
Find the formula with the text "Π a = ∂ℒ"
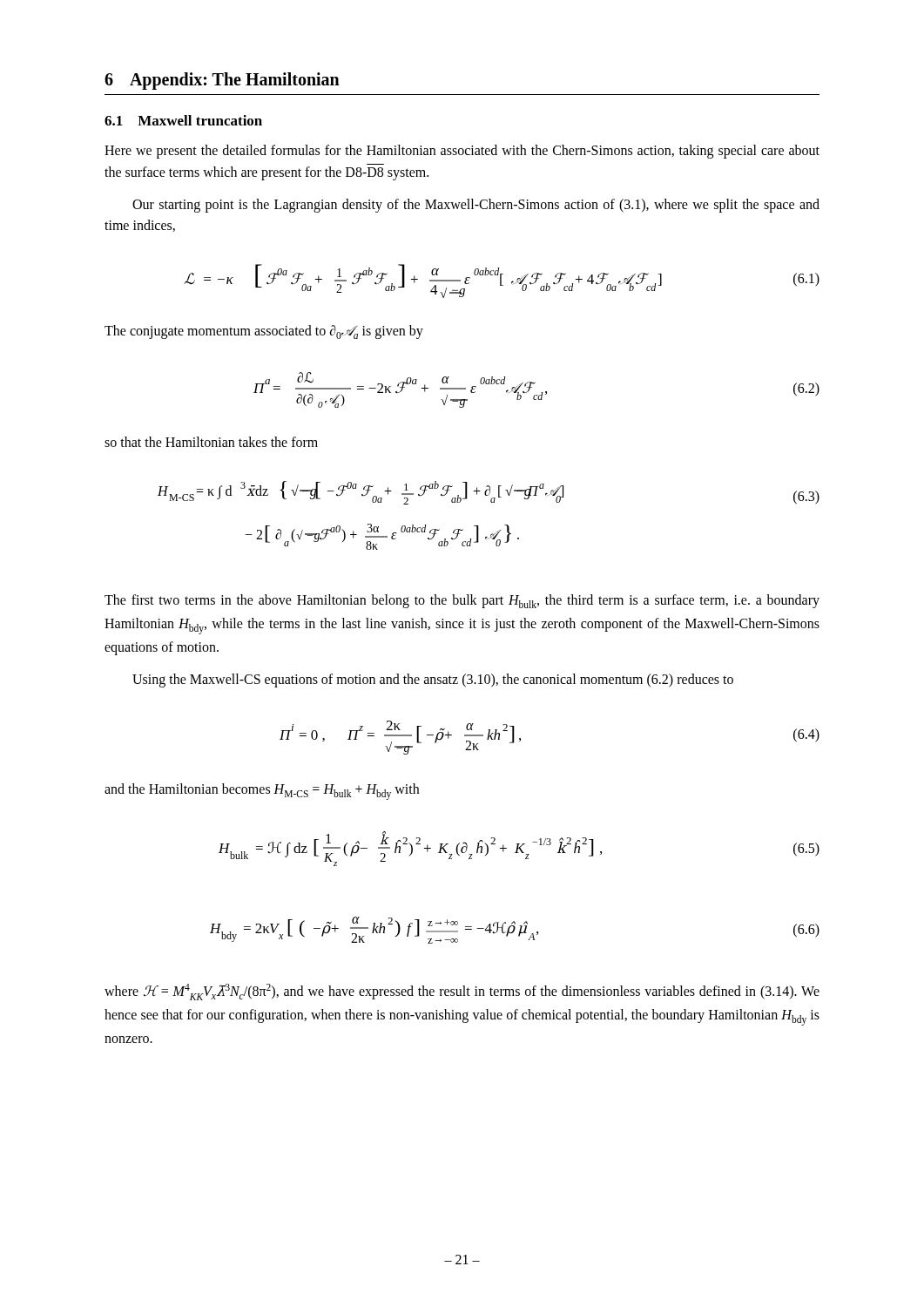tap(462, 388)
